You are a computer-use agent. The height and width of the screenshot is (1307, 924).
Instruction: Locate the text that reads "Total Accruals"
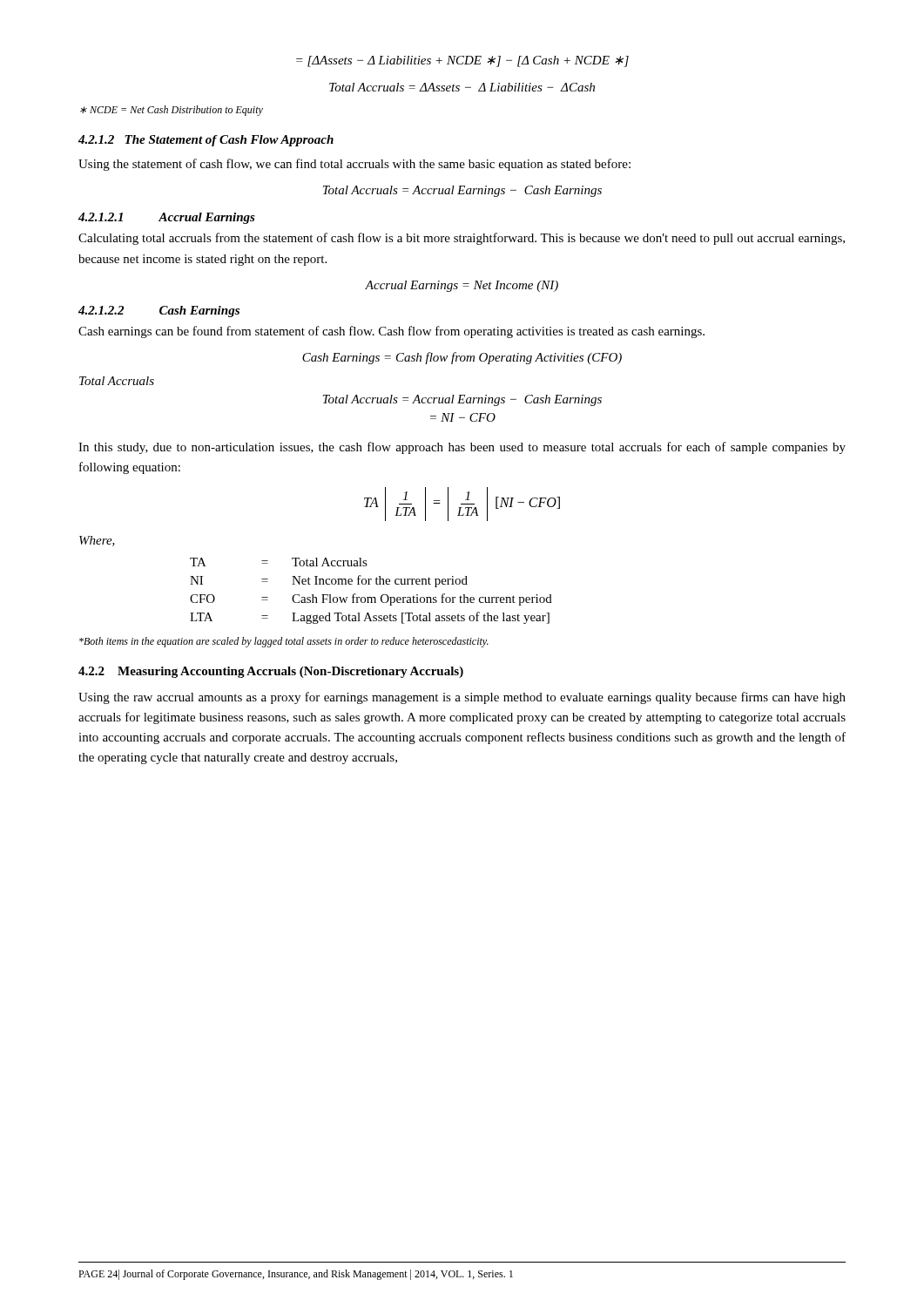pyautogui.click(x=116, y=381)
